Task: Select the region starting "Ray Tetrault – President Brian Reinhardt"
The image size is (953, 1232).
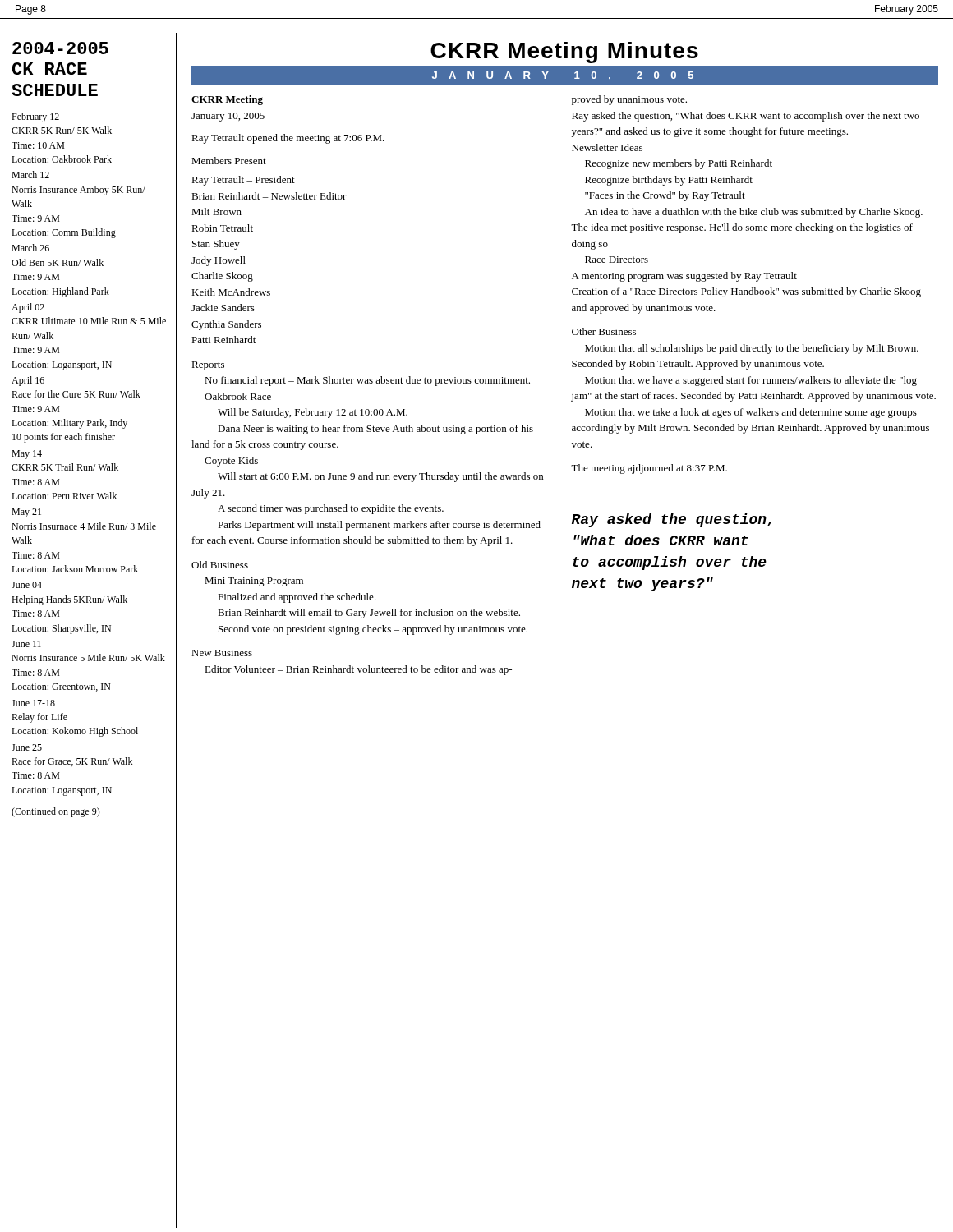Action: click(243, 181)
